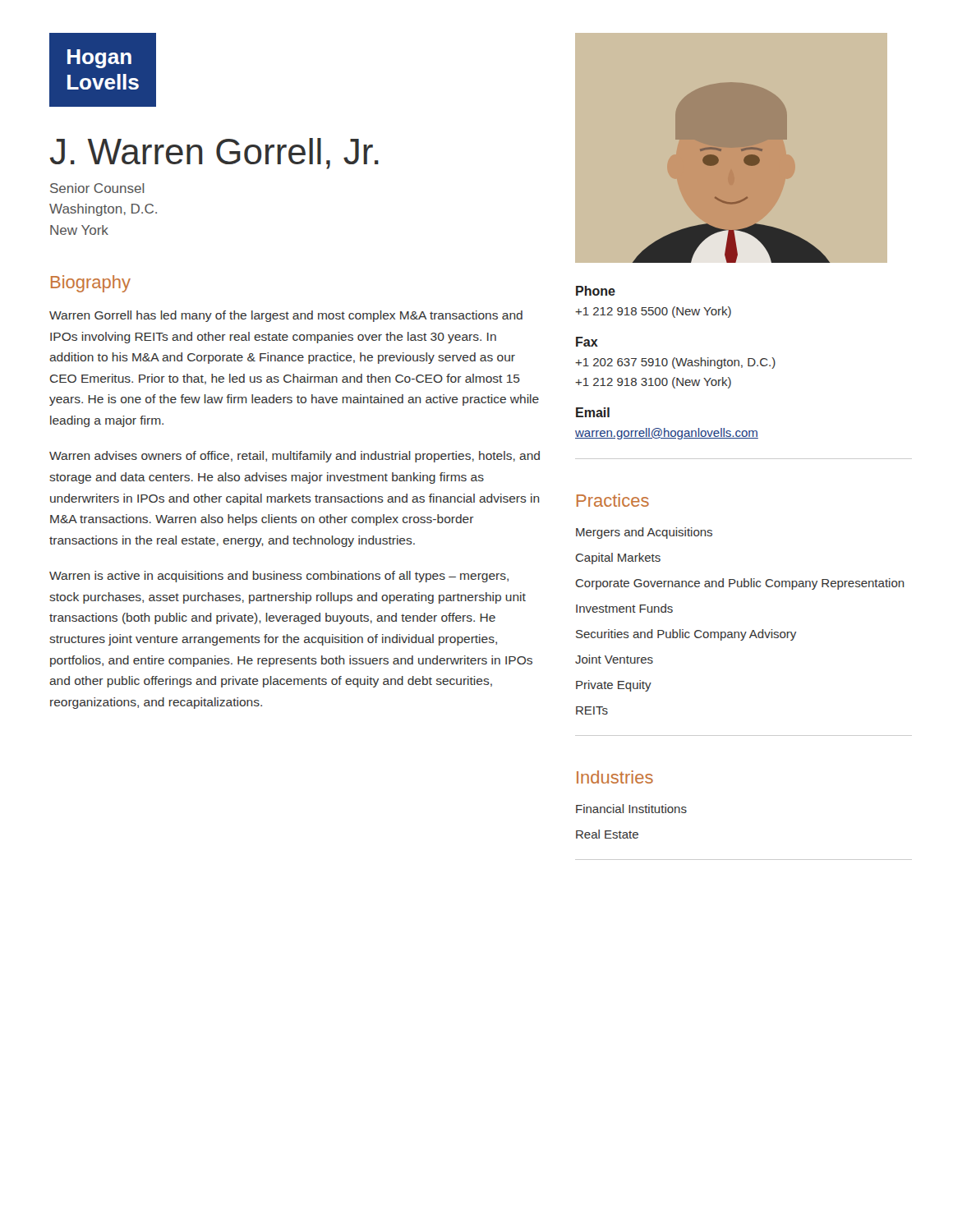
Task: Find the photo
Action: [743, 150]
